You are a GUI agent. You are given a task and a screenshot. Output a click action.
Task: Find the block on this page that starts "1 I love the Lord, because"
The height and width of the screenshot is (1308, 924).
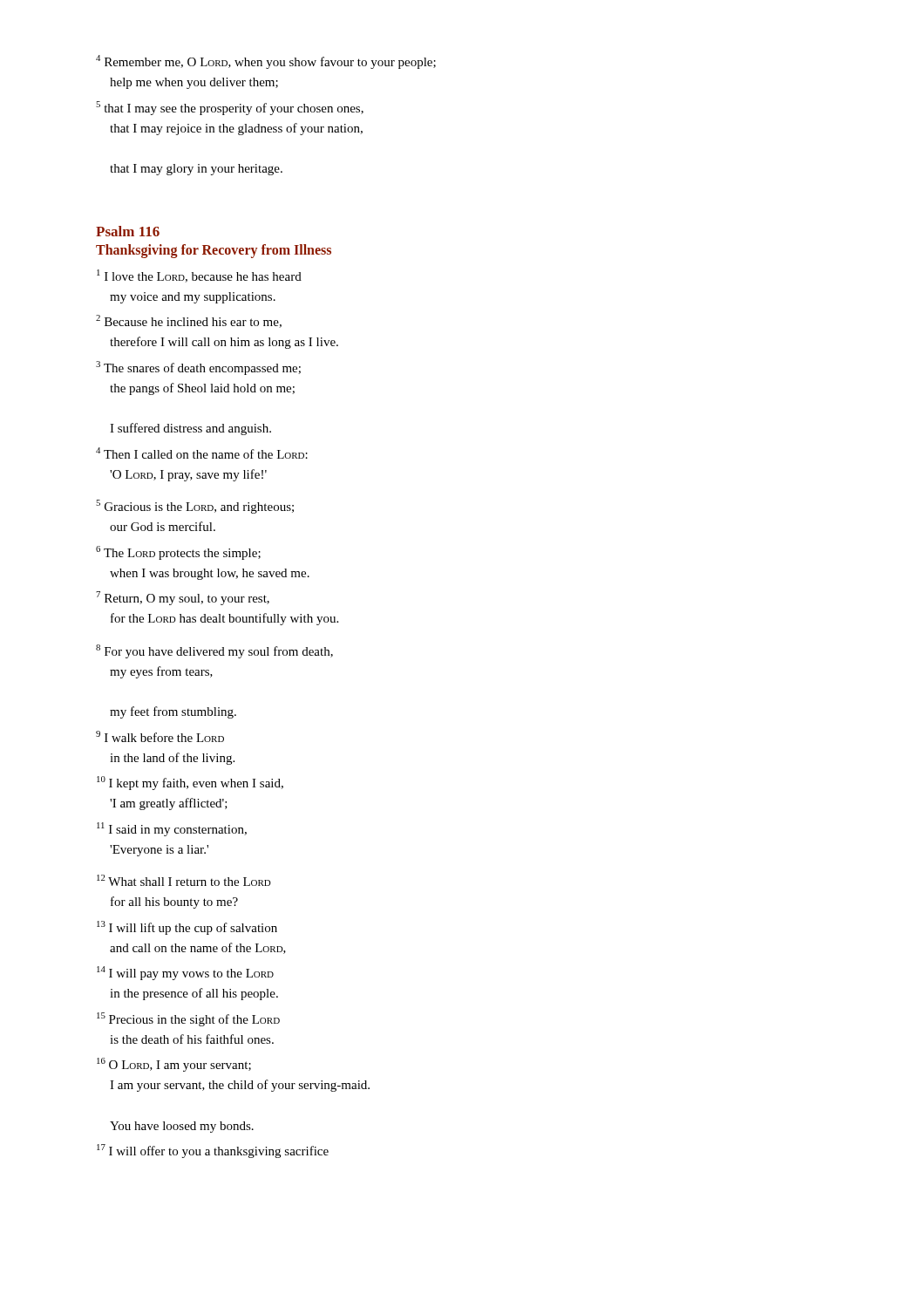pos(199,276)
